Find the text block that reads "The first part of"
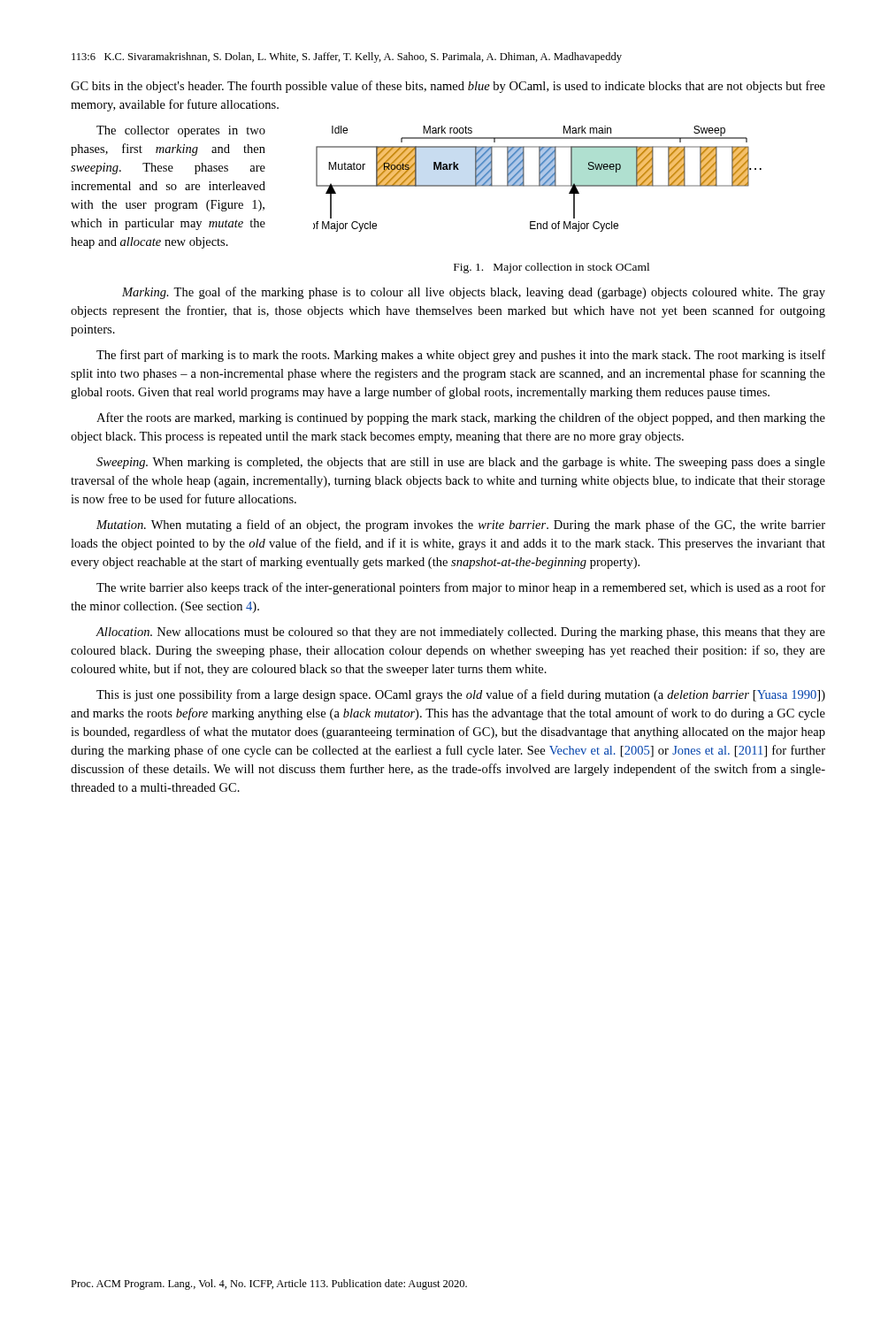 pyautogui.click(x=448, y=373)
